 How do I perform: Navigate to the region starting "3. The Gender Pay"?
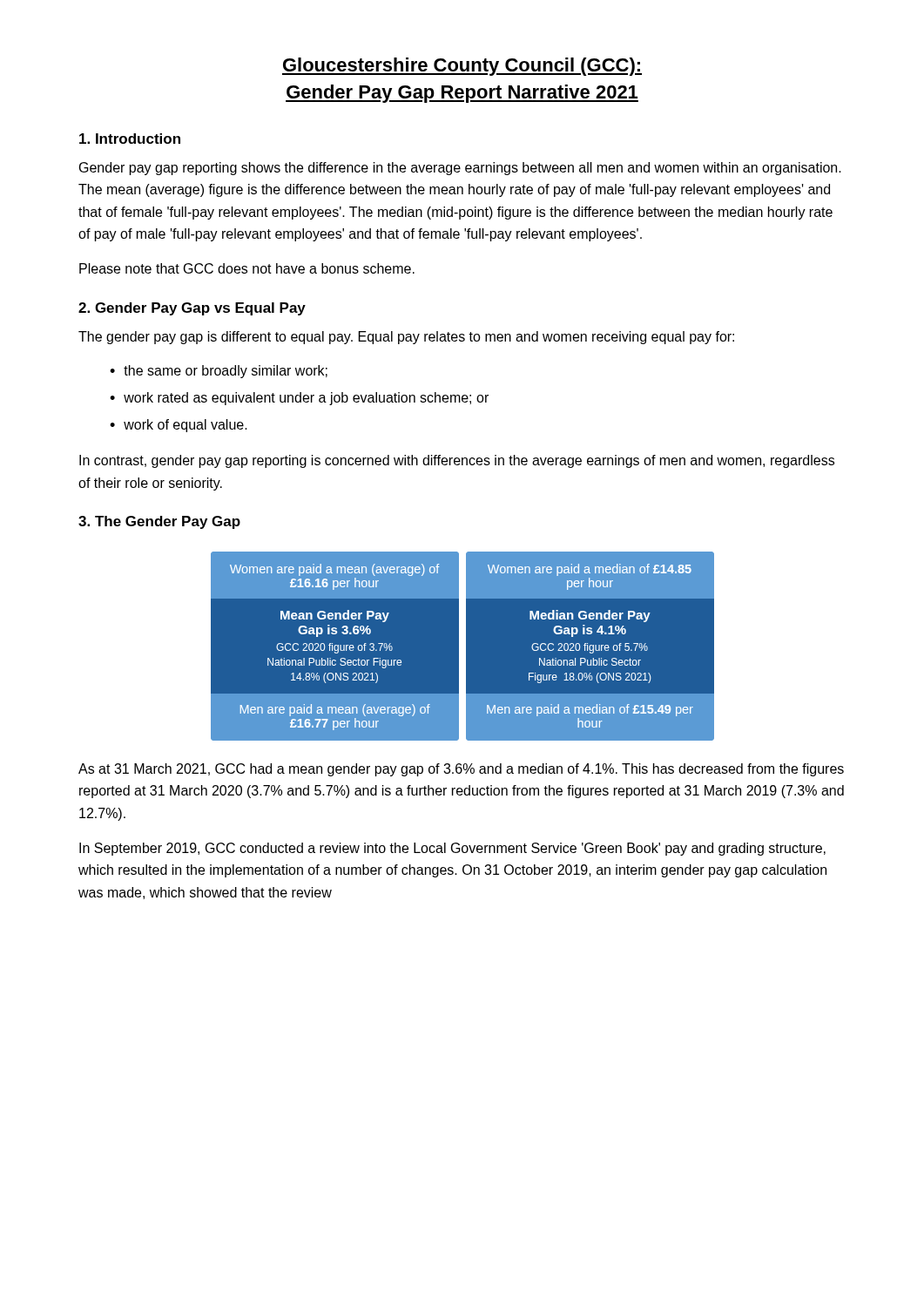click(x=159, y=522)
